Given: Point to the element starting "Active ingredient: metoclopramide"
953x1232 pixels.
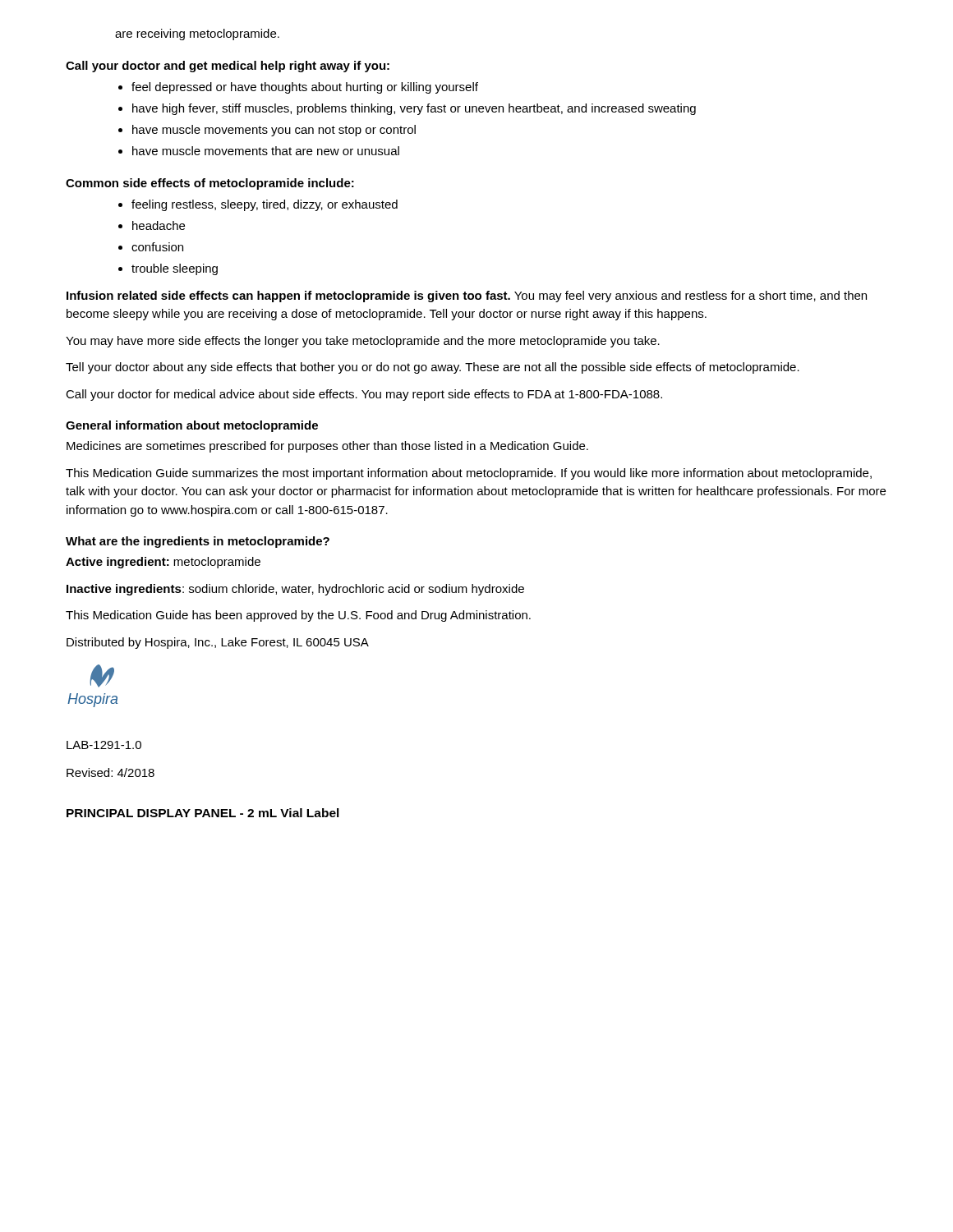Looking at the screenshot, I should 163,561.
